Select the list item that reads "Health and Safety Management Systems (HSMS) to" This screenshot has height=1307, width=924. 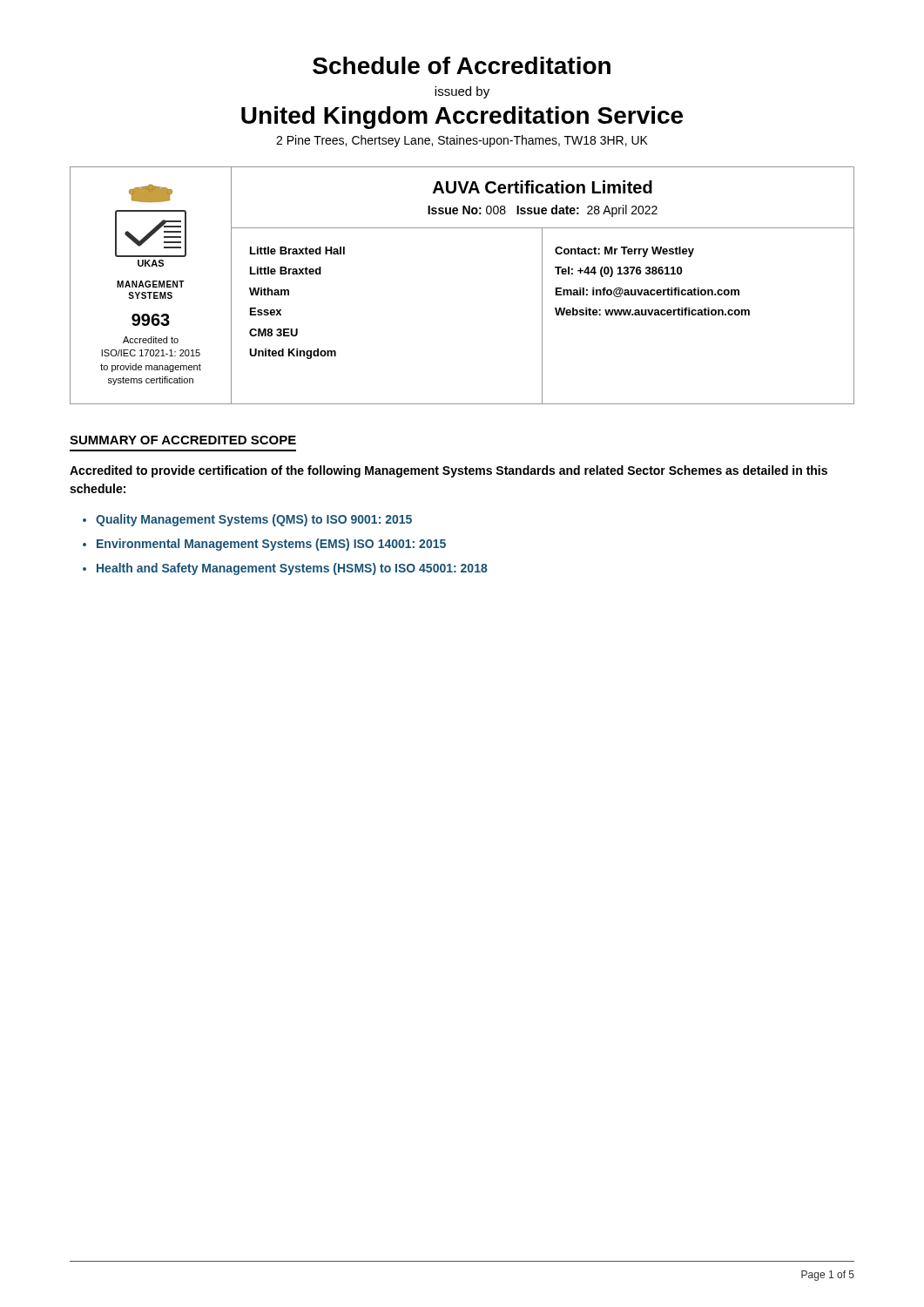click(475, 568)
